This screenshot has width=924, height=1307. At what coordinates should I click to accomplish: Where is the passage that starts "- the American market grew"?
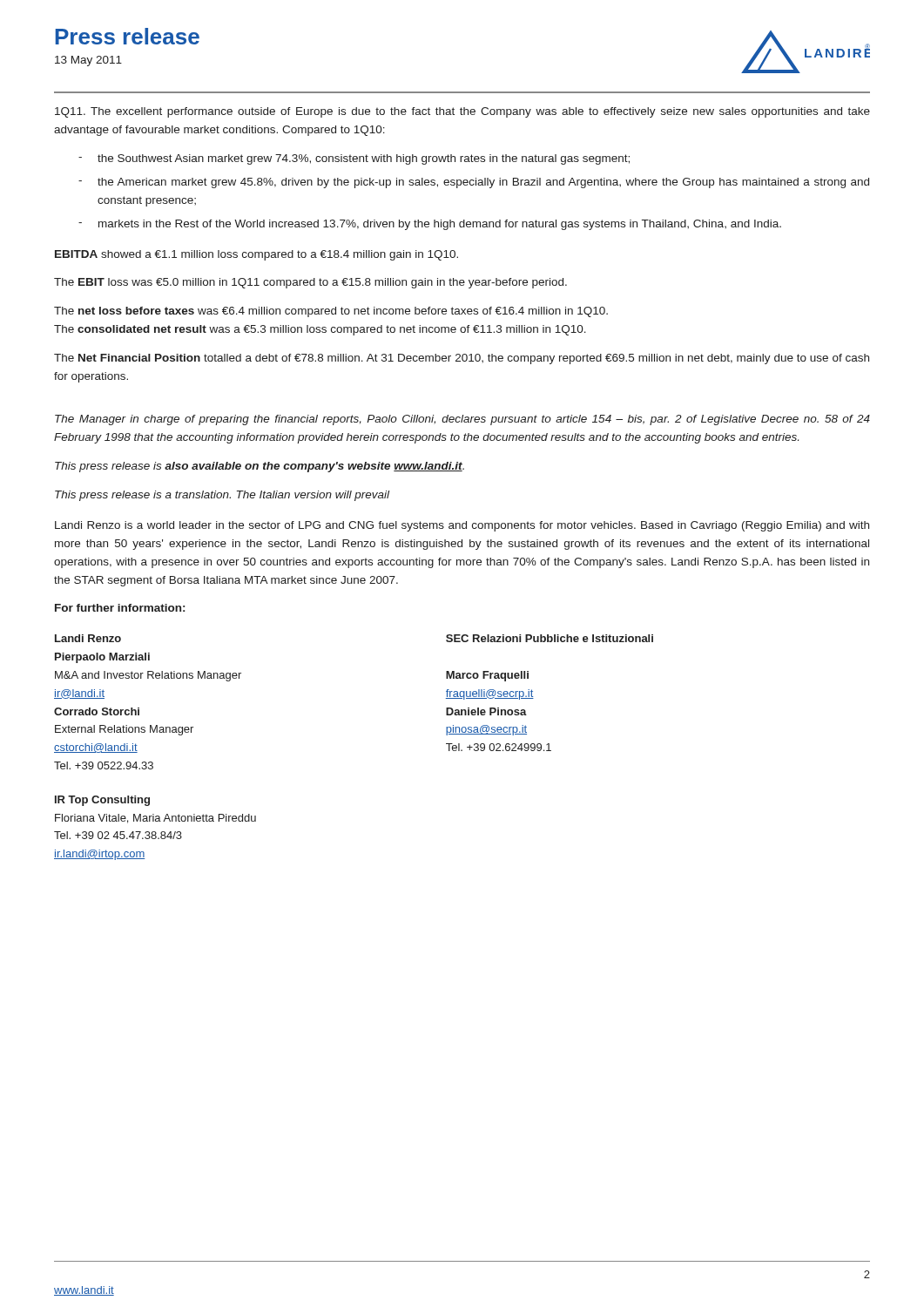(474, 191)
